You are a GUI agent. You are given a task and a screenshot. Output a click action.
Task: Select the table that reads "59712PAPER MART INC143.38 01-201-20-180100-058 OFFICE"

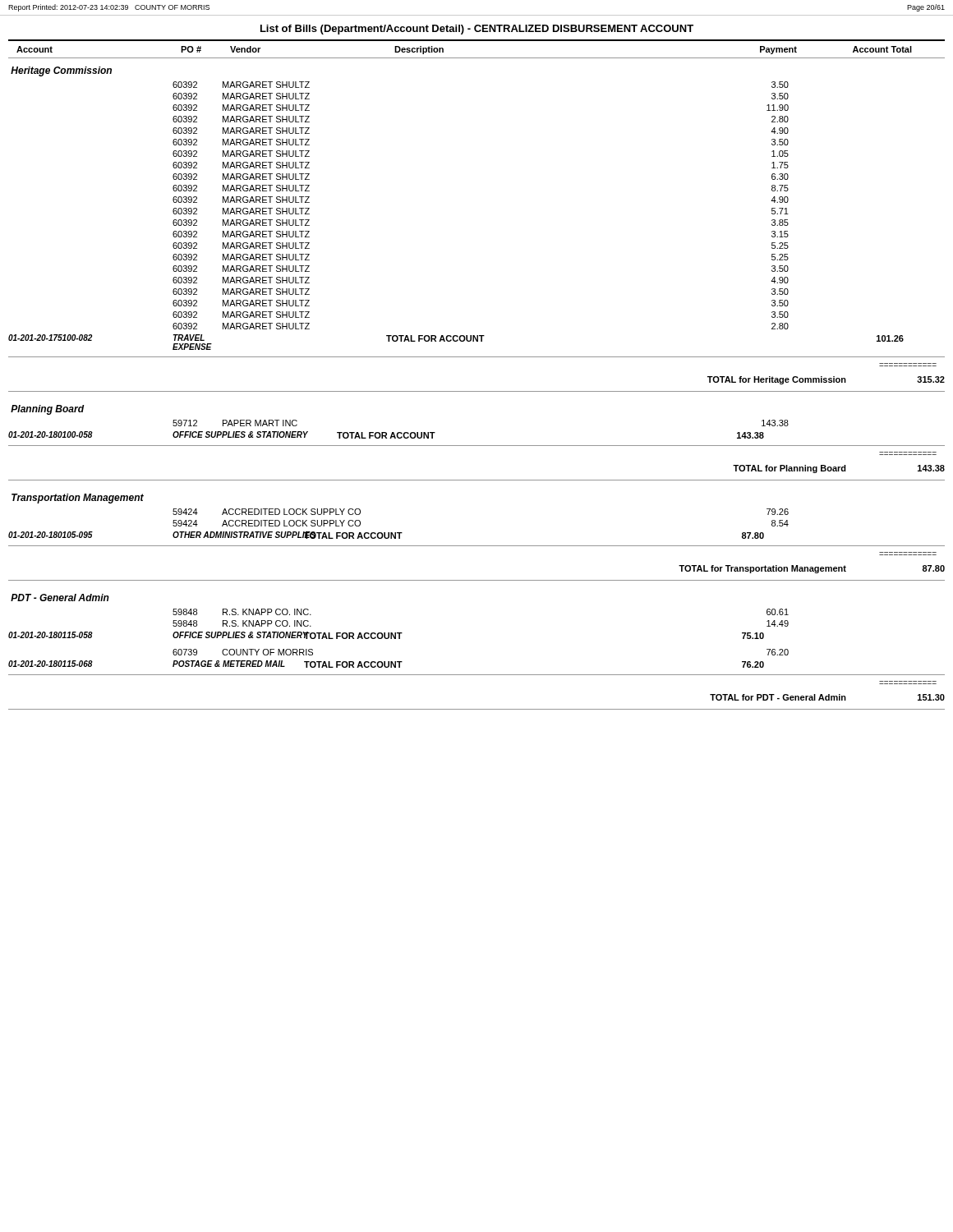click(476, 430)
